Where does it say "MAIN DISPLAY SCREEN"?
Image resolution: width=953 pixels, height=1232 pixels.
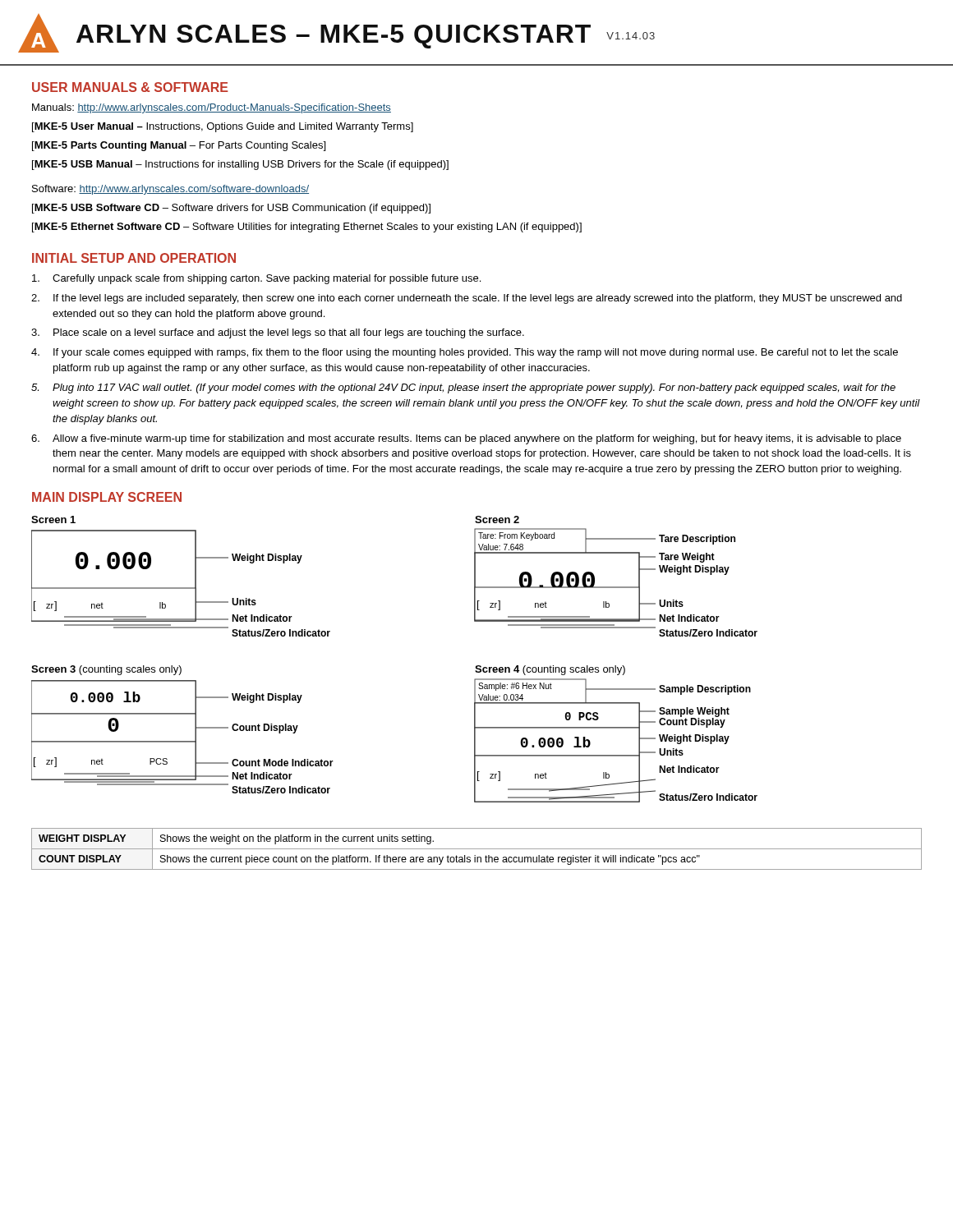[x=107, y=497]
